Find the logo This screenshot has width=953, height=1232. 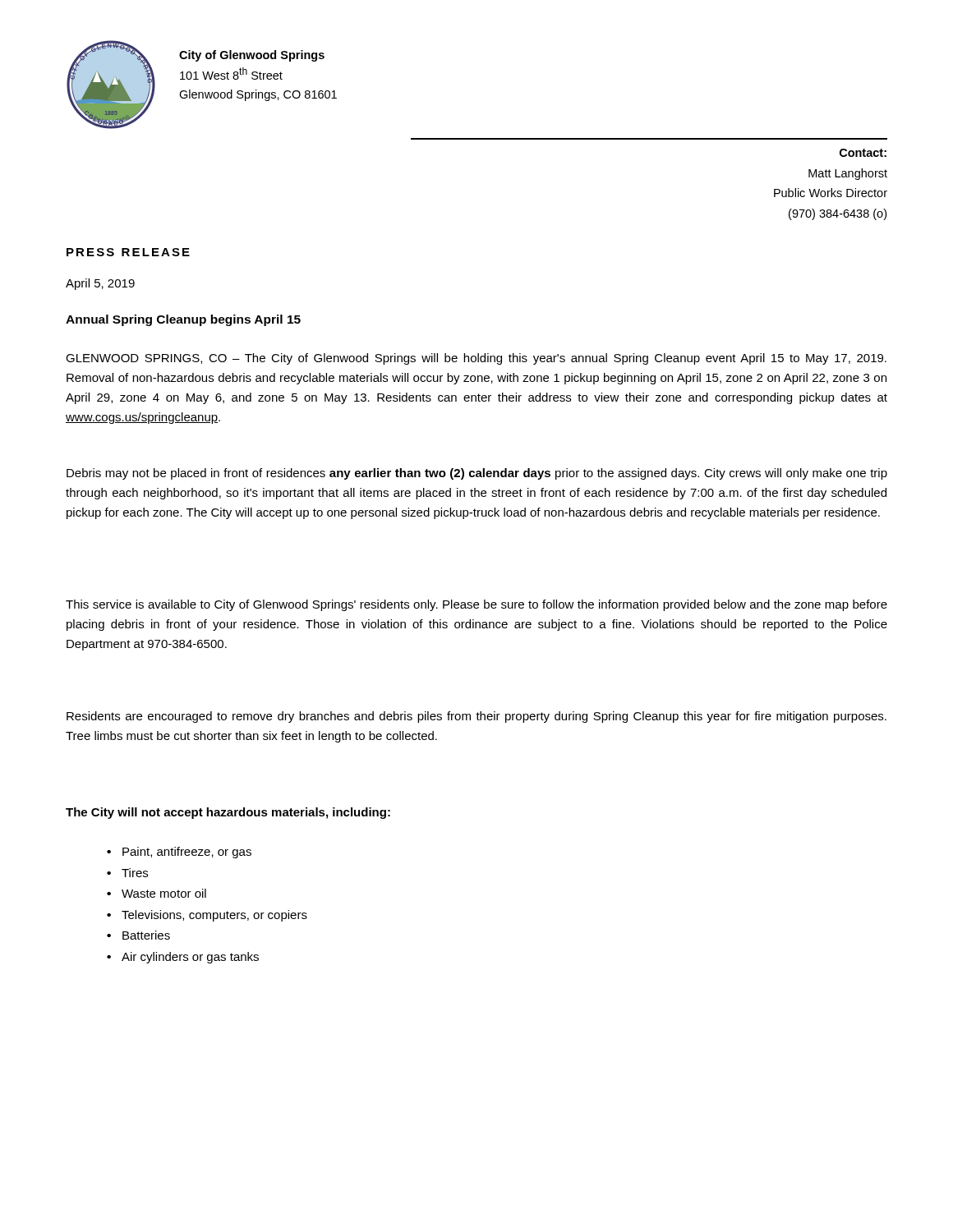tap(115, 86)
